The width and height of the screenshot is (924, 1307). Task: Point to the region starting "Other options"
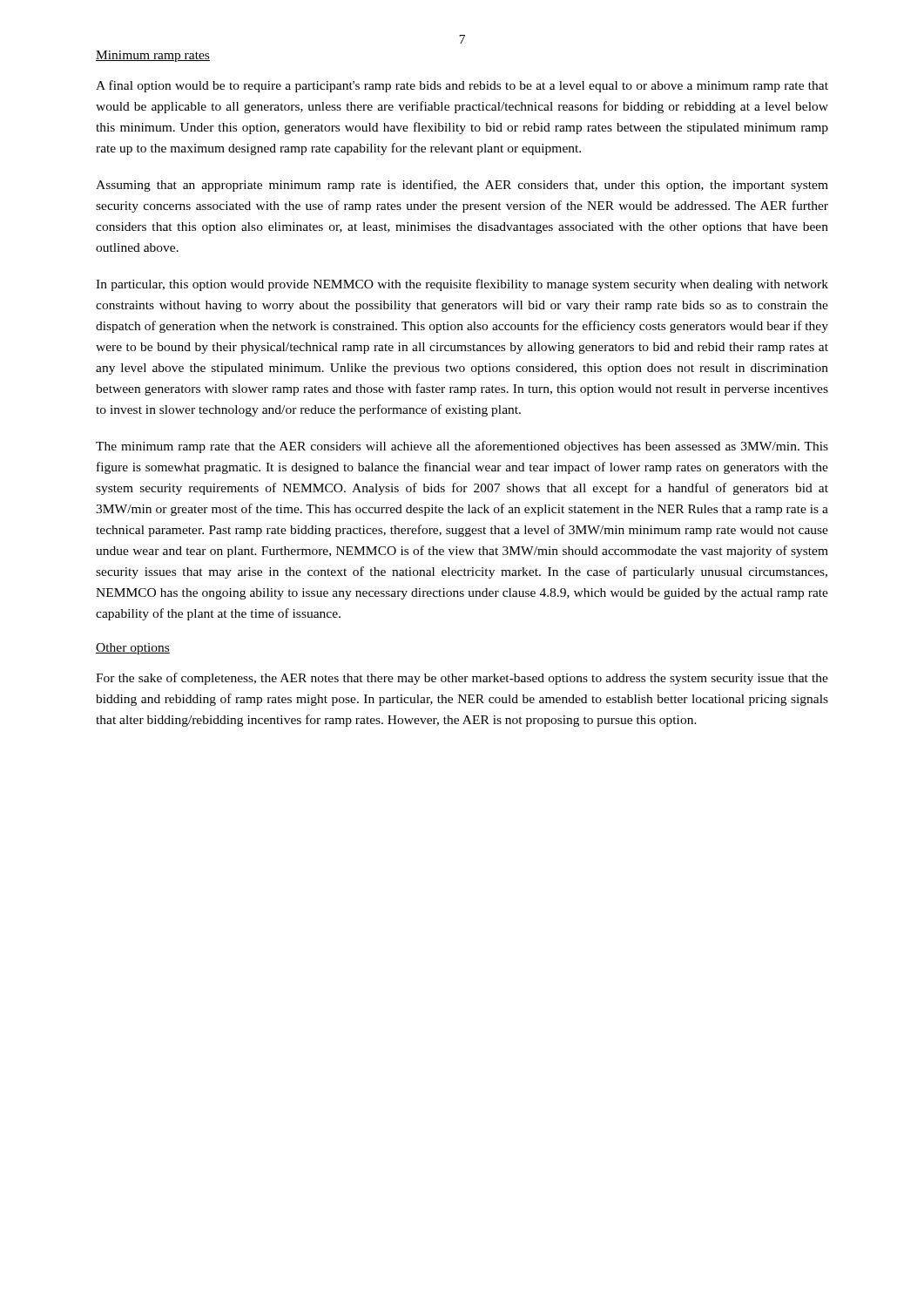point(133,647)
